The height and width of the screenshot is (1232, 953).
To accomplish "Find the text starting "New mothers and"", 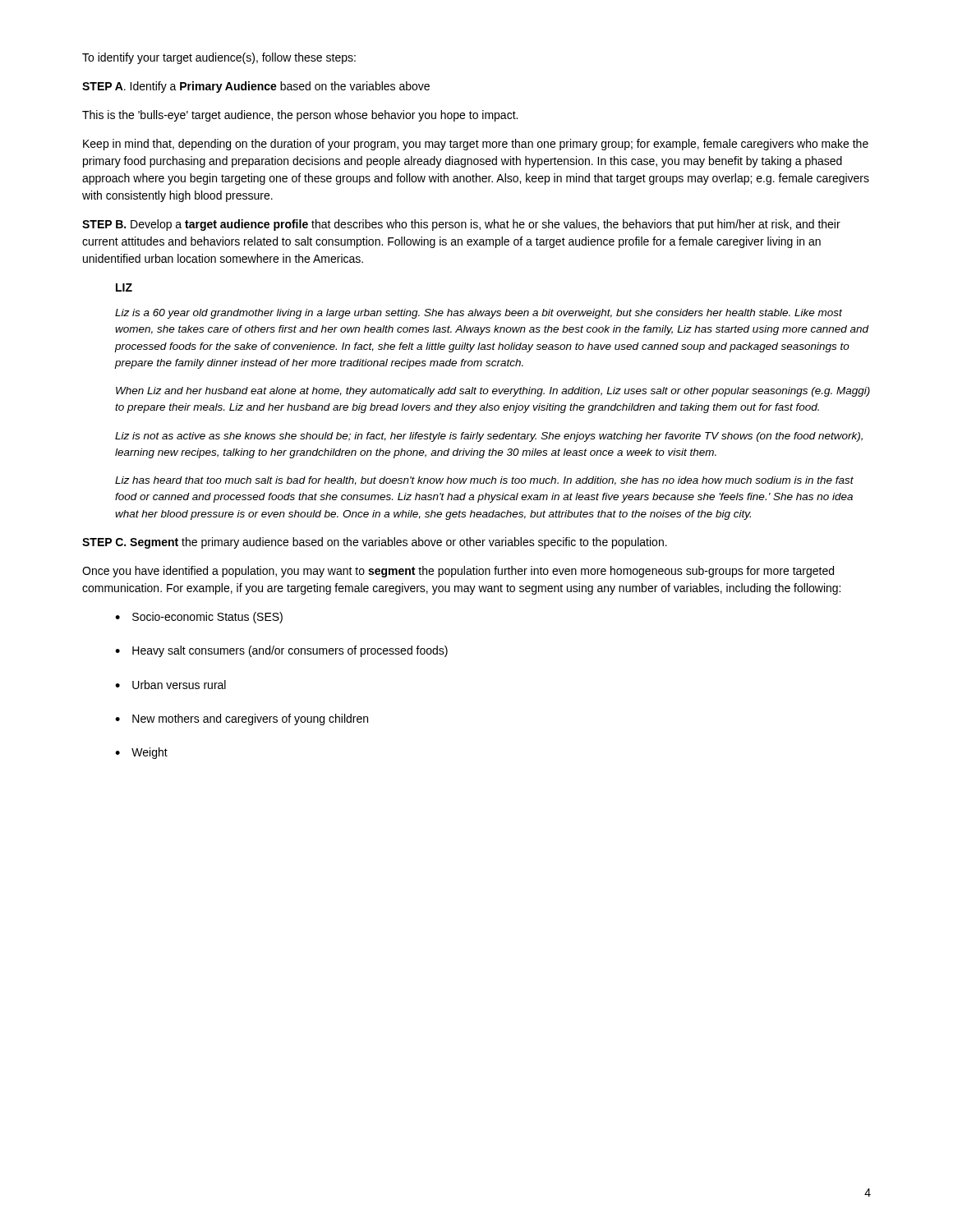I will [250, 719].
